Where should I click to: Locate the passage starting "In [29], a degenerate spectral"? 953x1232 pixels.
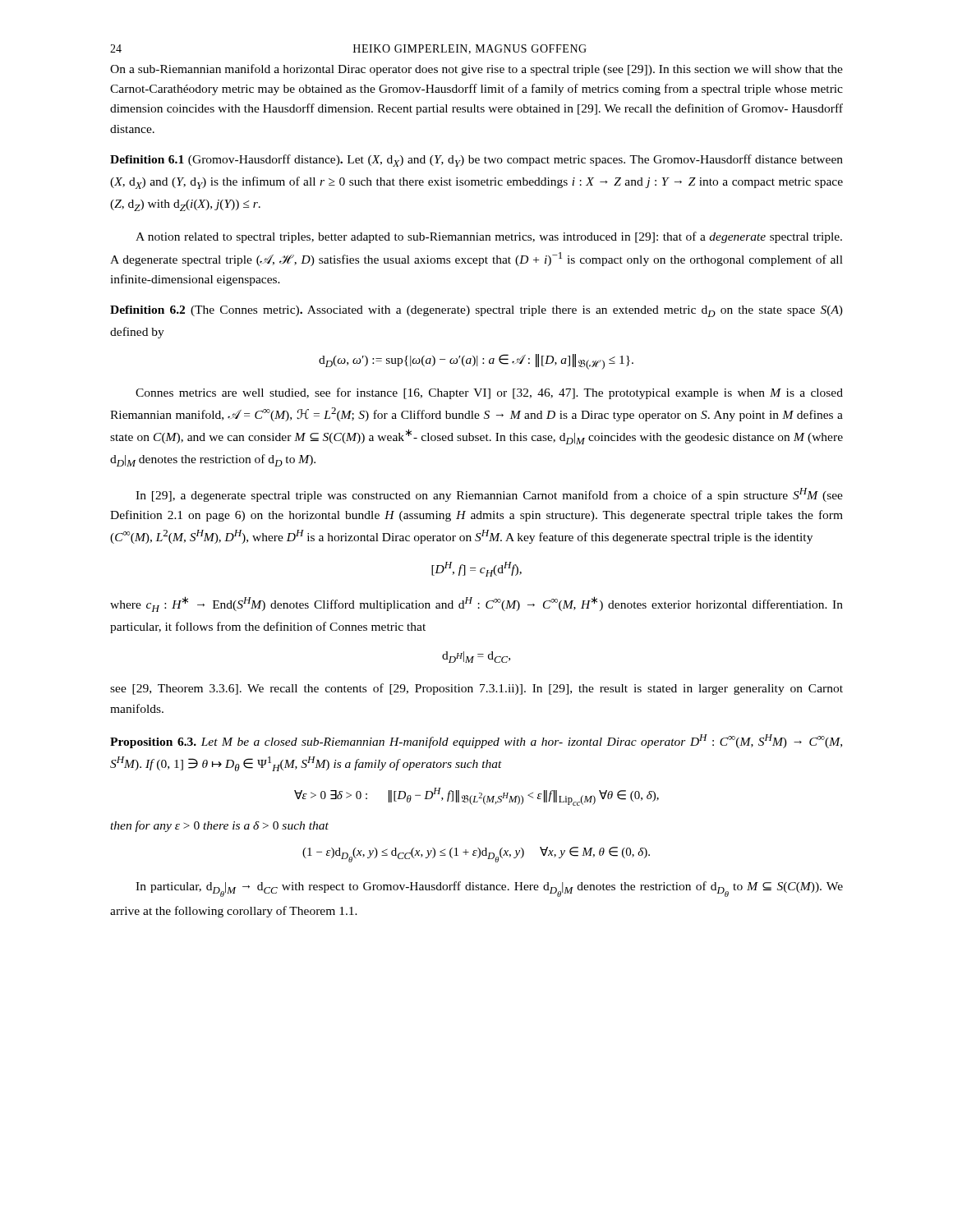pos(476,514)
